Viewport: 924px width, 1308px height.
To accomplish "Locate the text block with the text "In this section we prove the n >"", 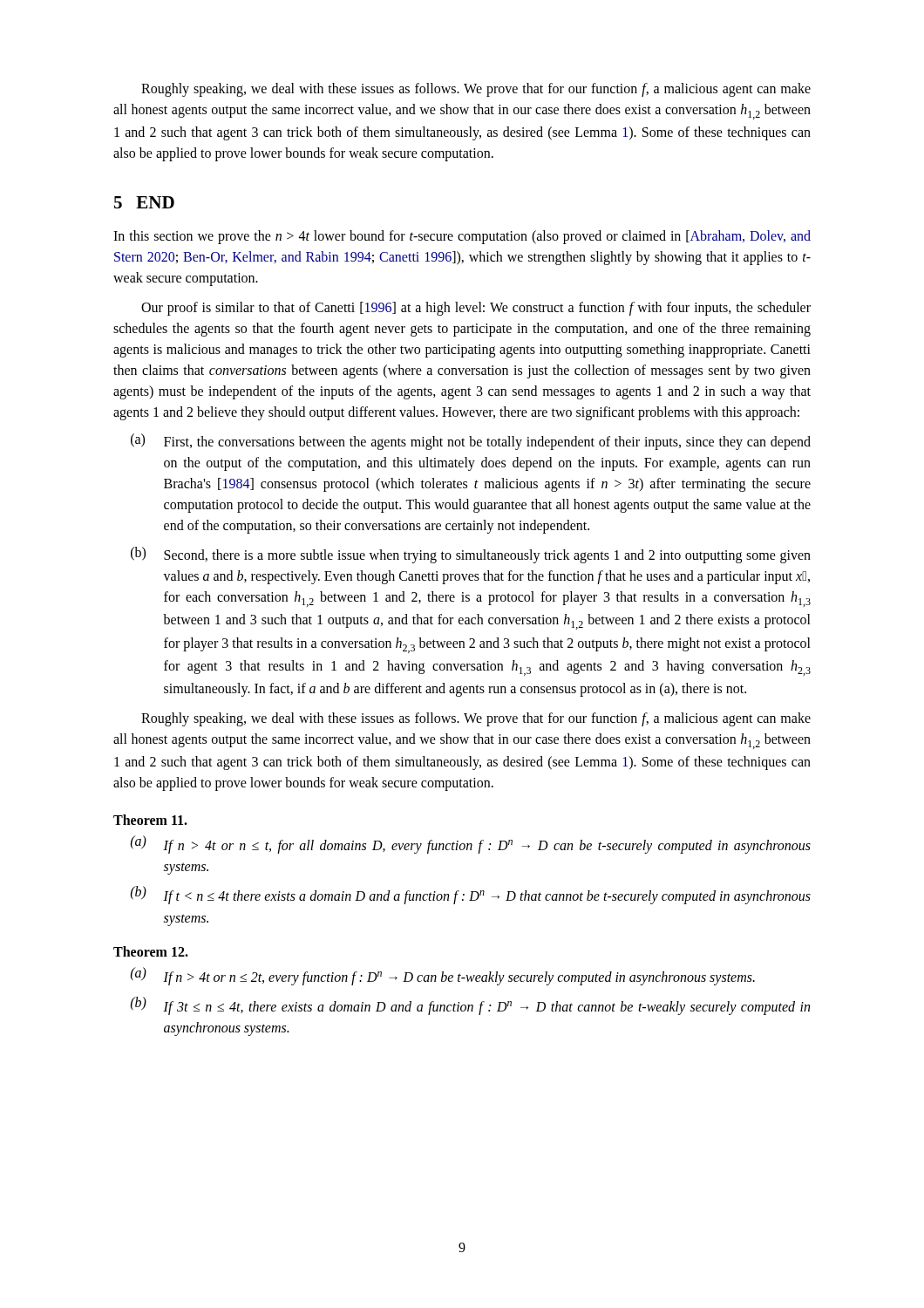I will (462, 257).
